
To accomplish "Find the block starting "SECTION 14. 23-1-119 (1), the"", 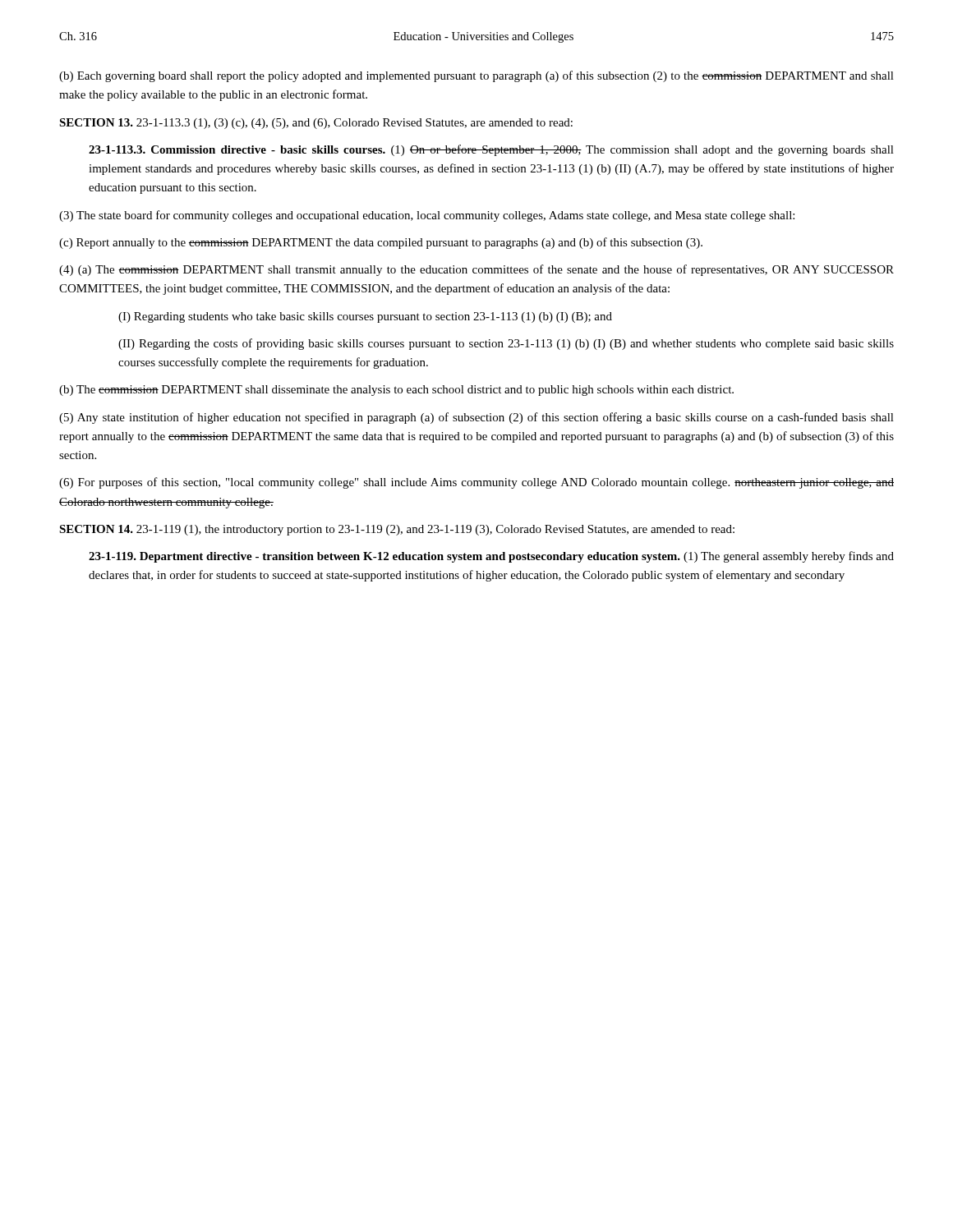I will click(476, 529).
